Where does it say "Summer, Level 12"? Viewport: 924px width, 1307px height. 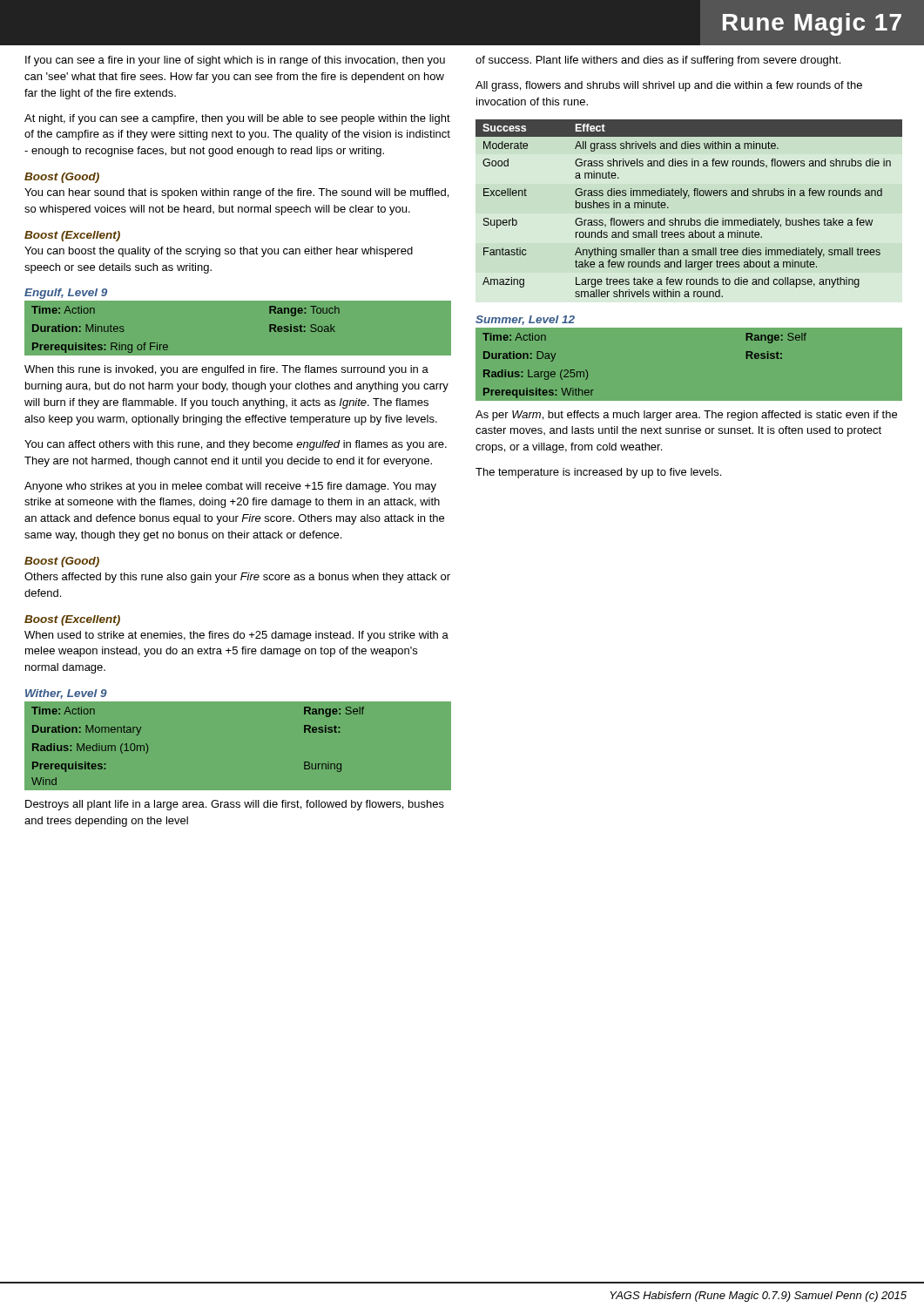coord(525,319)
